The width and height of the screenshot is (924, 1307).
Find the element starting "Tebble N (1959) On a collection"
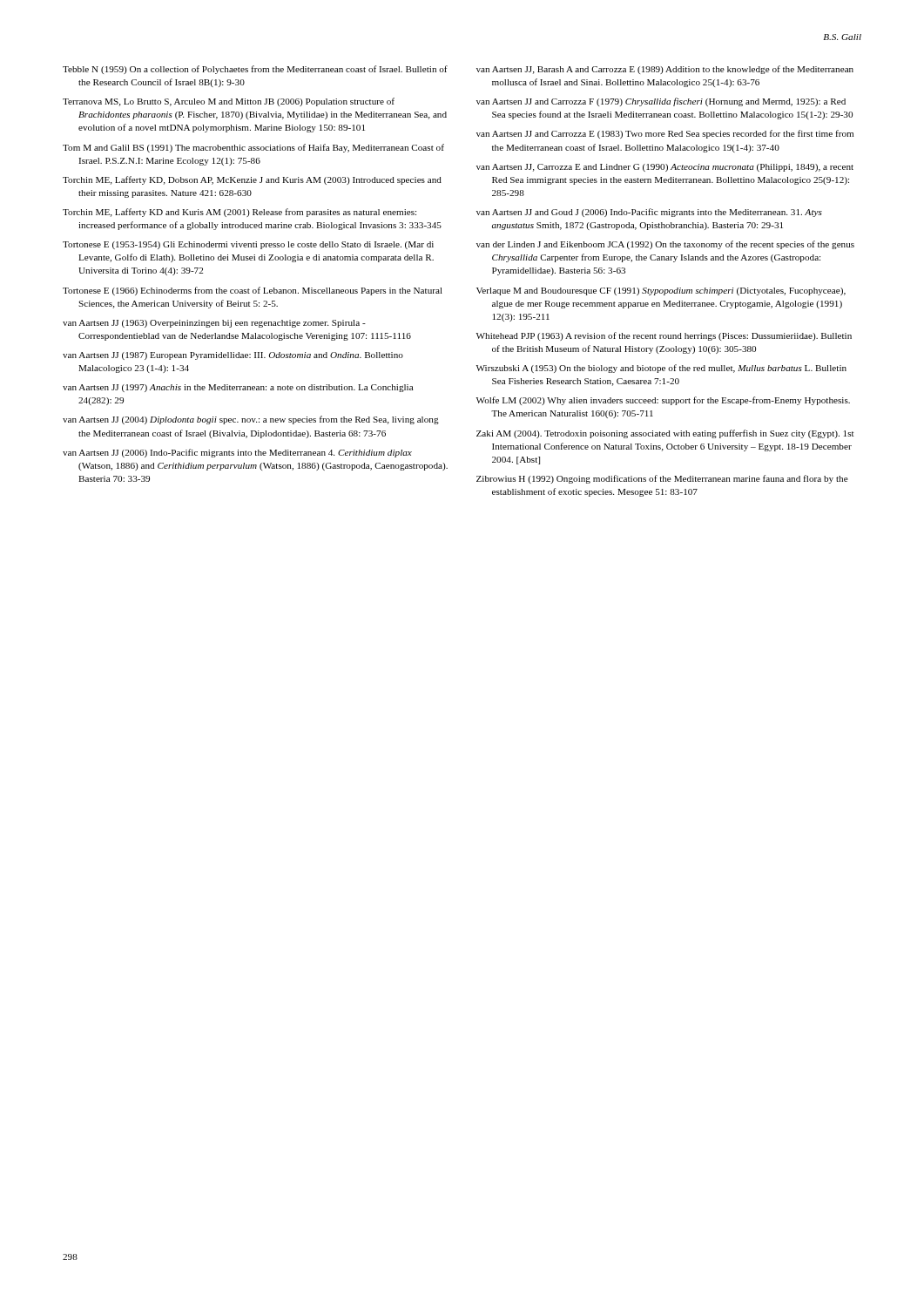[255, 75]
